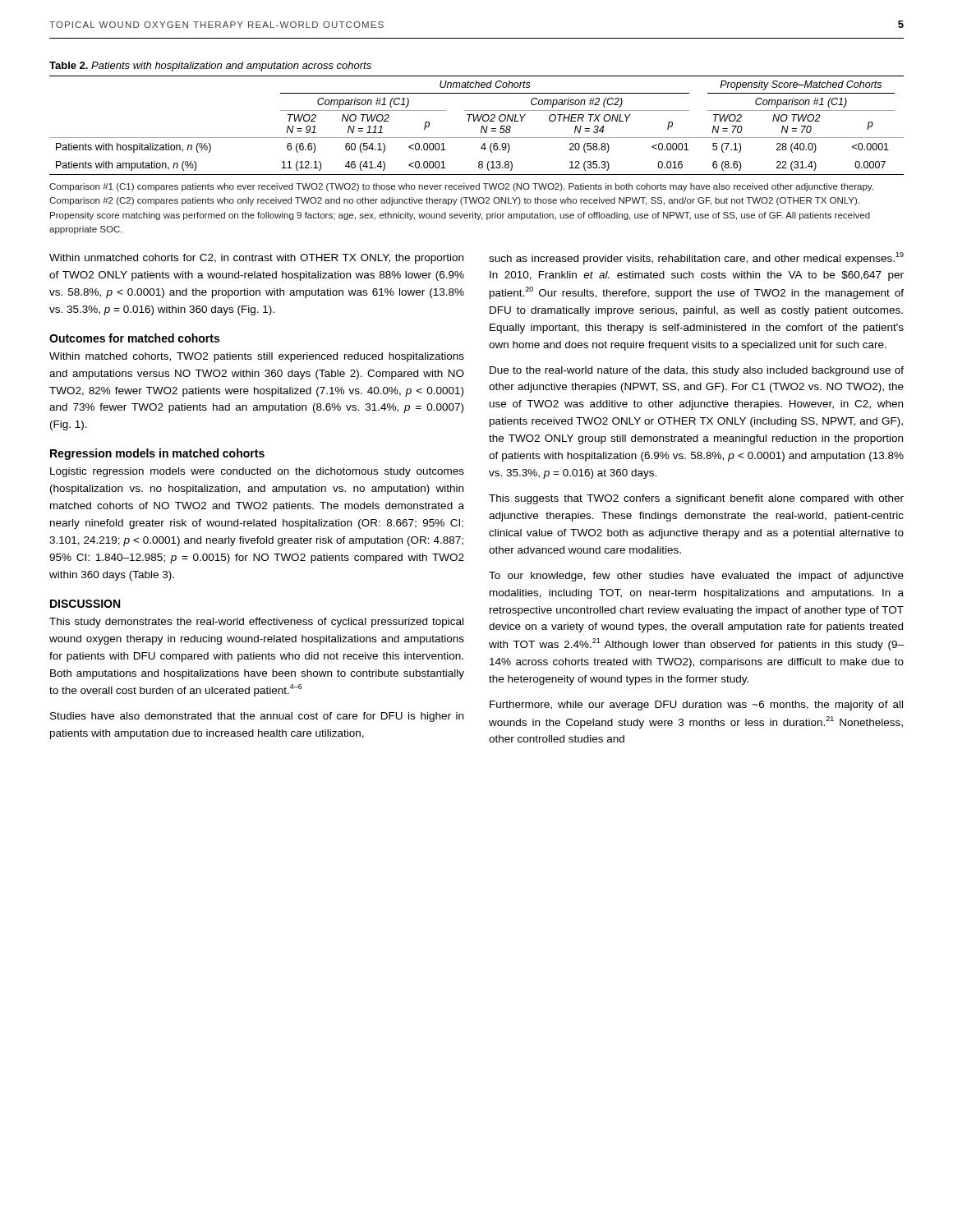Find the element starting "Furthermore, while our average DFU duration was ~6"
The width and height of the screenshot is (953, 1232).
(696, 721)
